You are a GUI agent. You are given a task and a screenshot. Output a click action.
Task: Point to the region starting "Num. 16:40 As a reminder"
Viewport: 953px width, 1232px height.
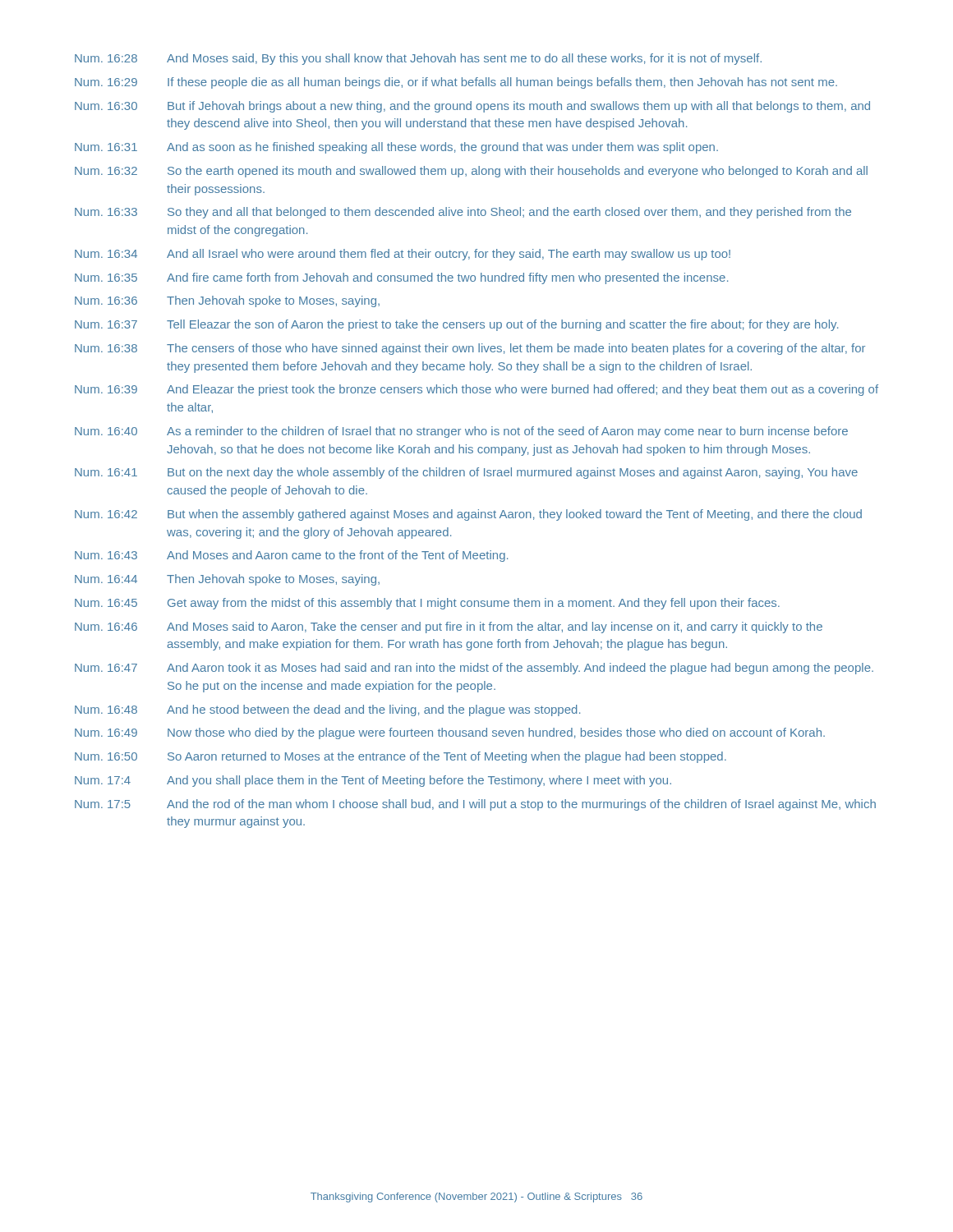click(476, 440)
